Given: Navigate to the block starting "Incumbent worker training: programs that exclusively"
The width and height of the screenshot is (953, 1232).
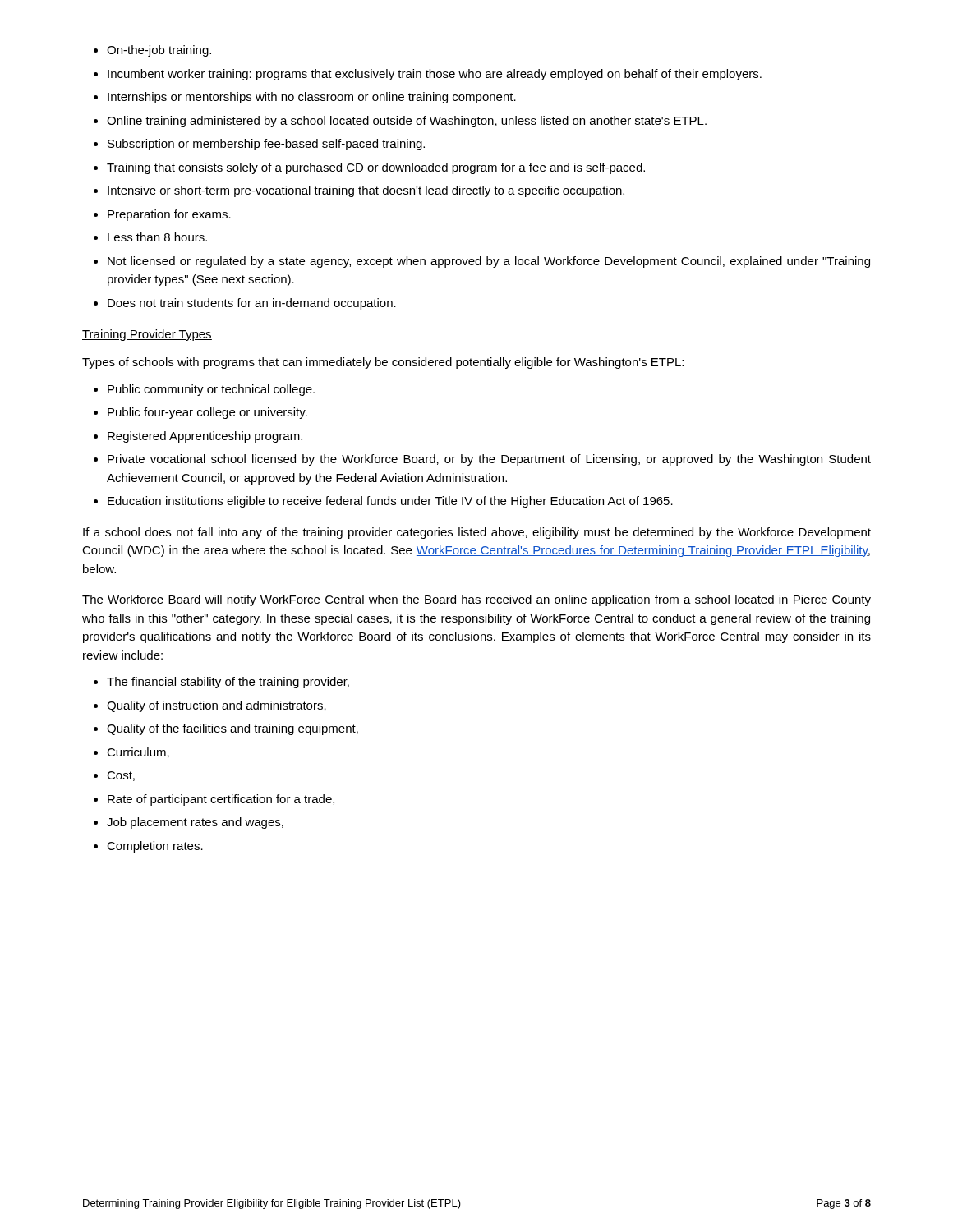Looking at the screenshot, I should click(489, 74).
